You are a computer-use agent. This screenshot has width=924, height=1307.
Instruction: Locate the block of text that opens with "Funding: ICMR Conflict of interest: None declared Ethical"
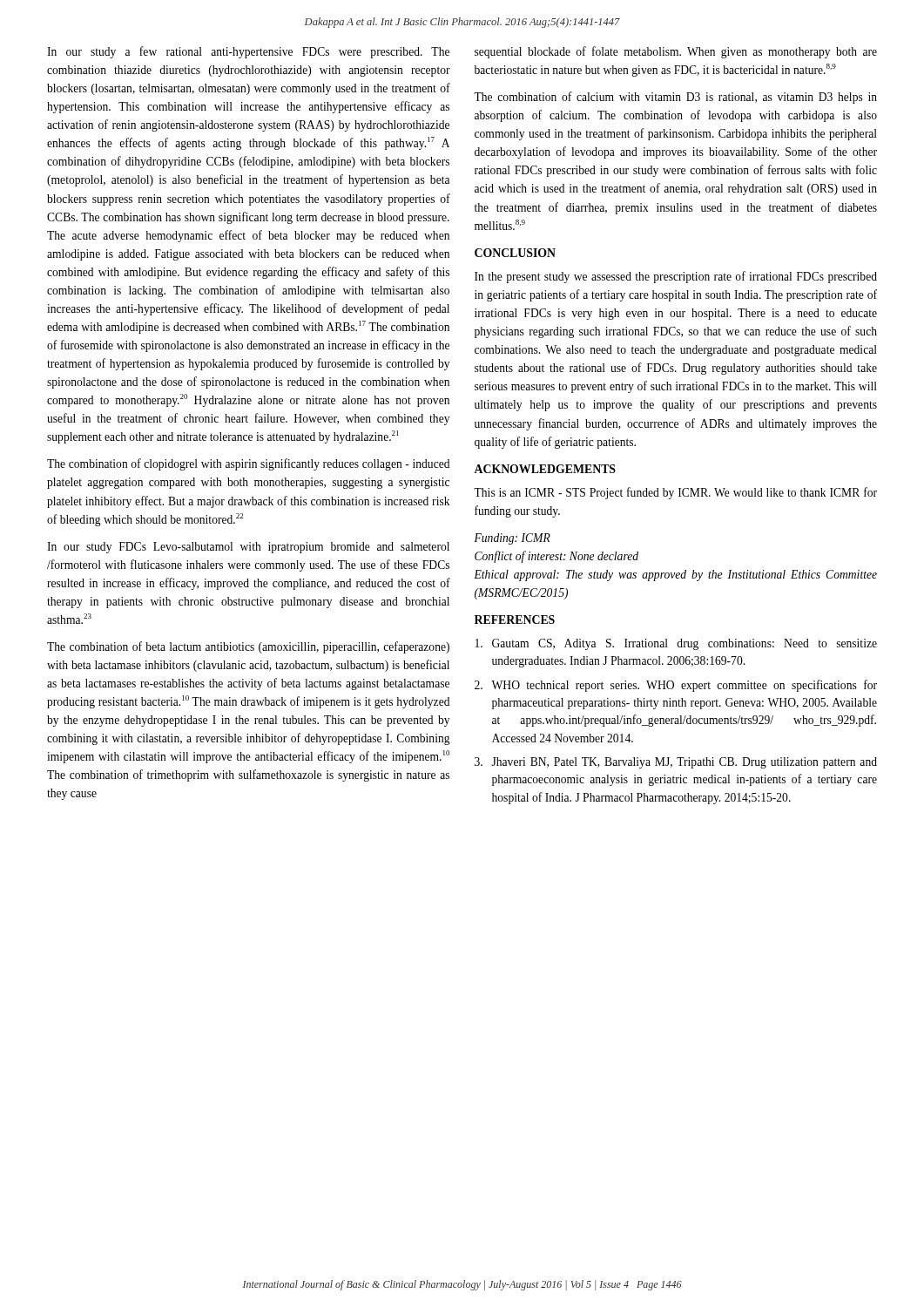676,566
